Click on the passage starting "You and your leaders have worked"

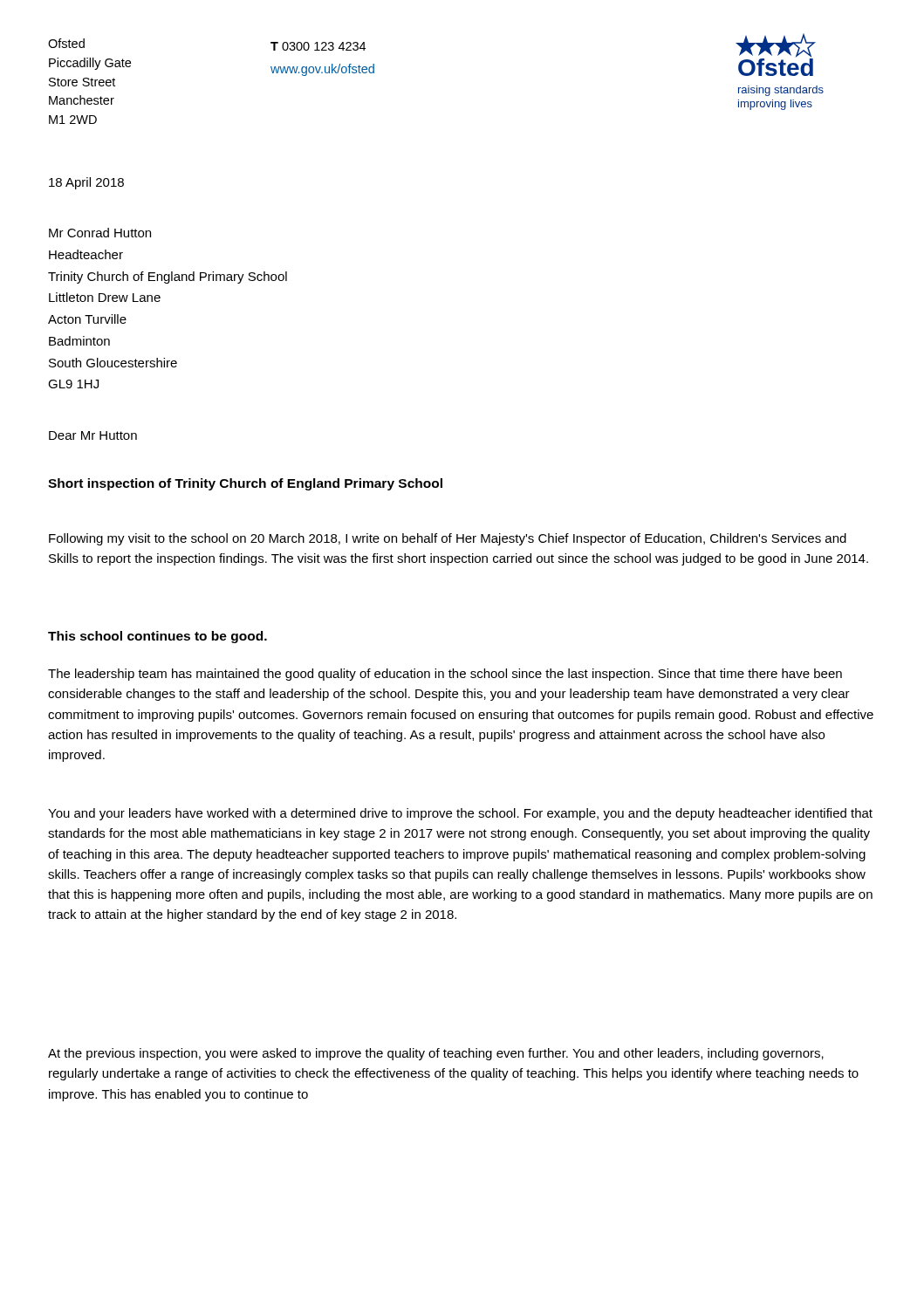pyautogui.click(x=462, y=864)
